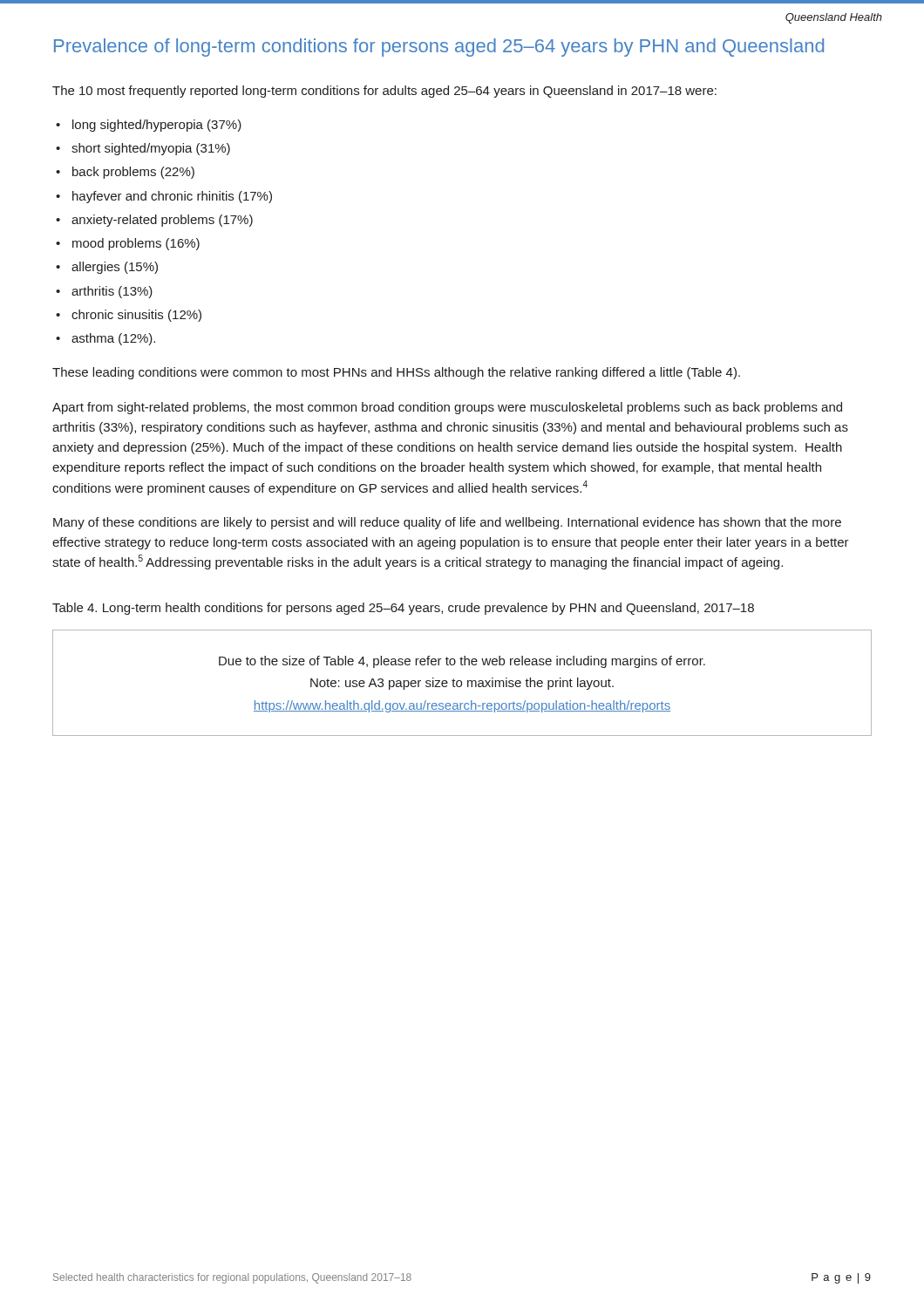Click where it says "allergies (15%)"

[x=115, y=267]
